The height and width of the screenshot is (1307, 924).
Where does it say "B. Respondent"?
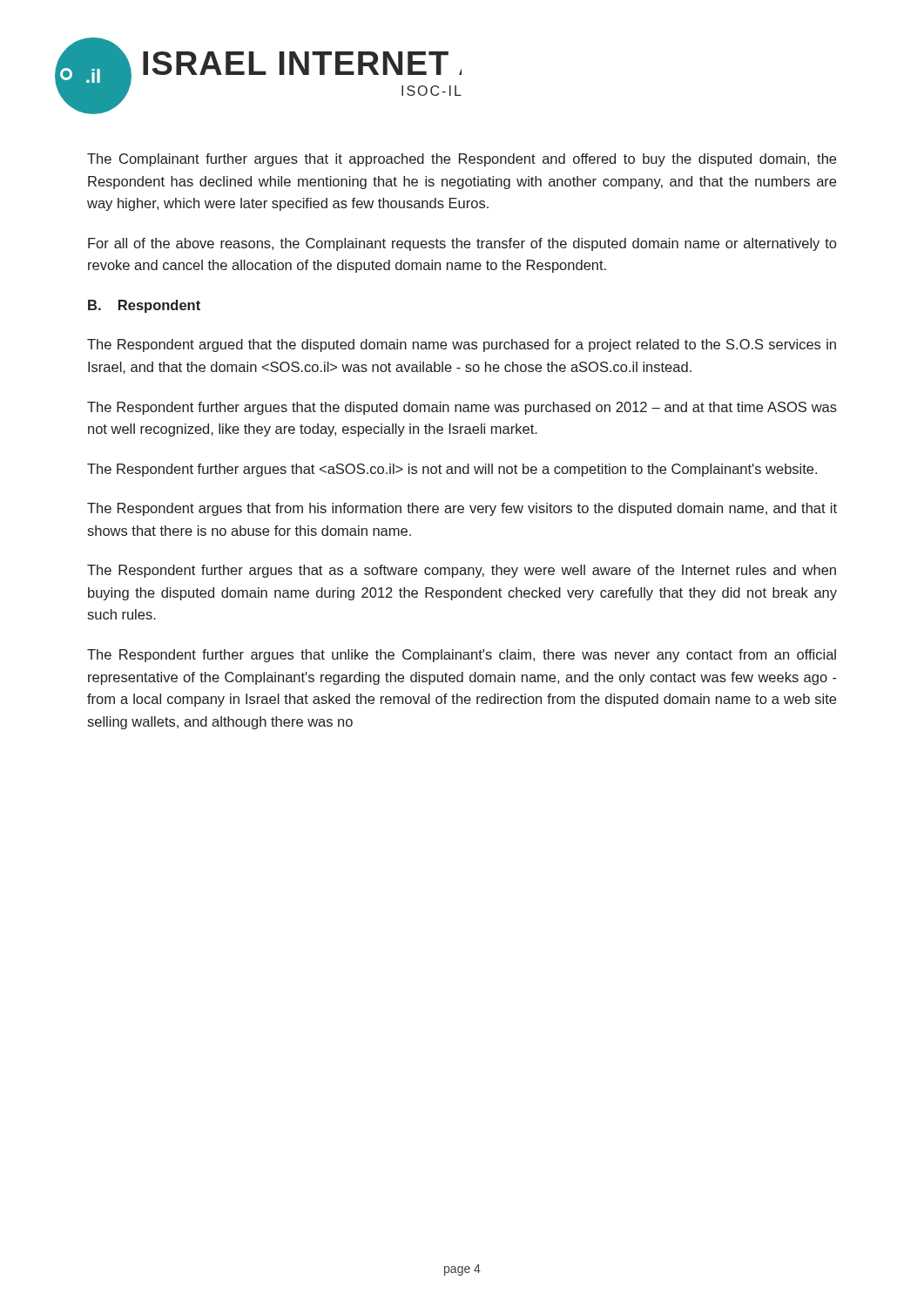144,306
